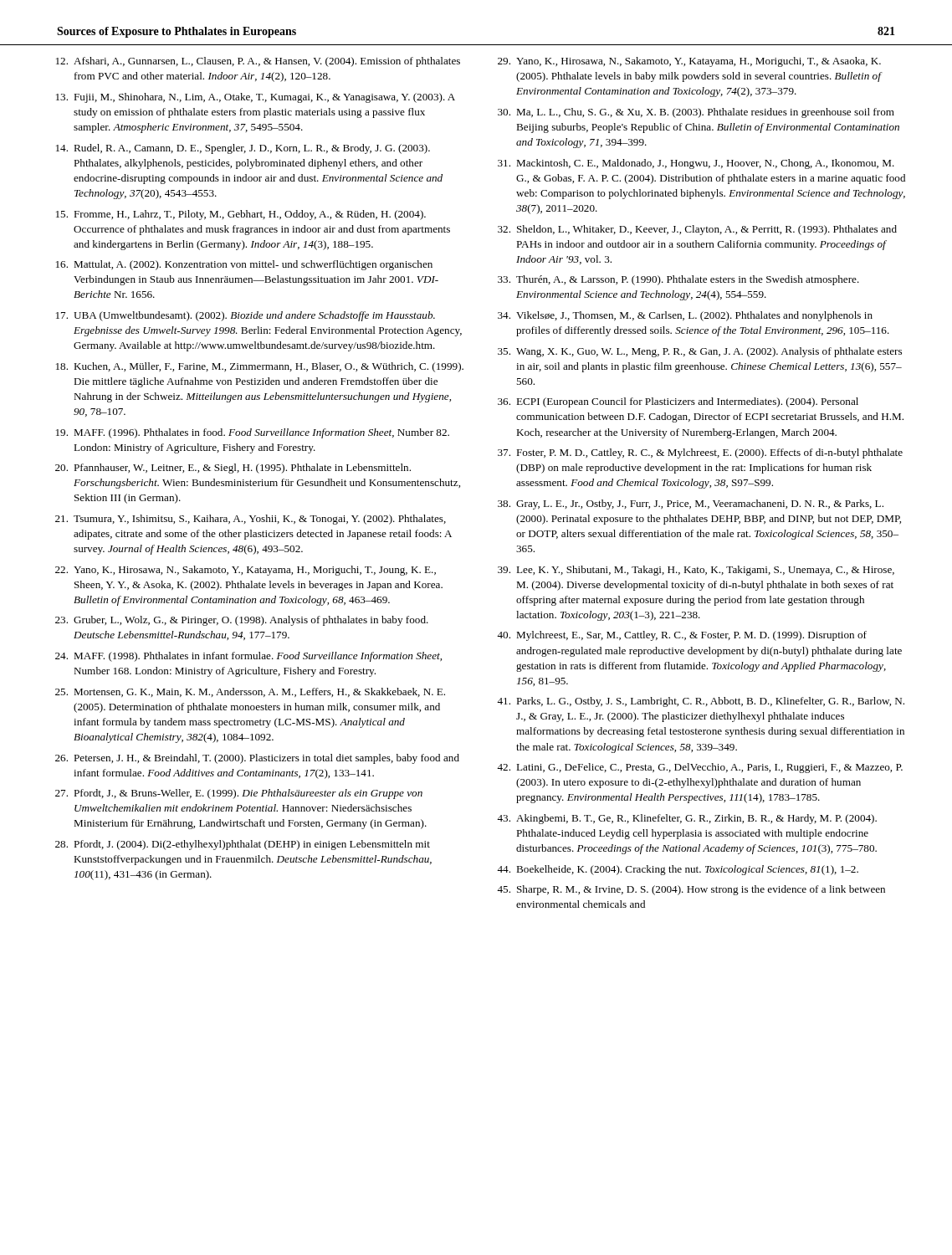This screenshot has height=1255, width=952.
Task: Point to the region starting "22. Yano, K., Hirosawa,"
Action: click(x=255, y=585)
